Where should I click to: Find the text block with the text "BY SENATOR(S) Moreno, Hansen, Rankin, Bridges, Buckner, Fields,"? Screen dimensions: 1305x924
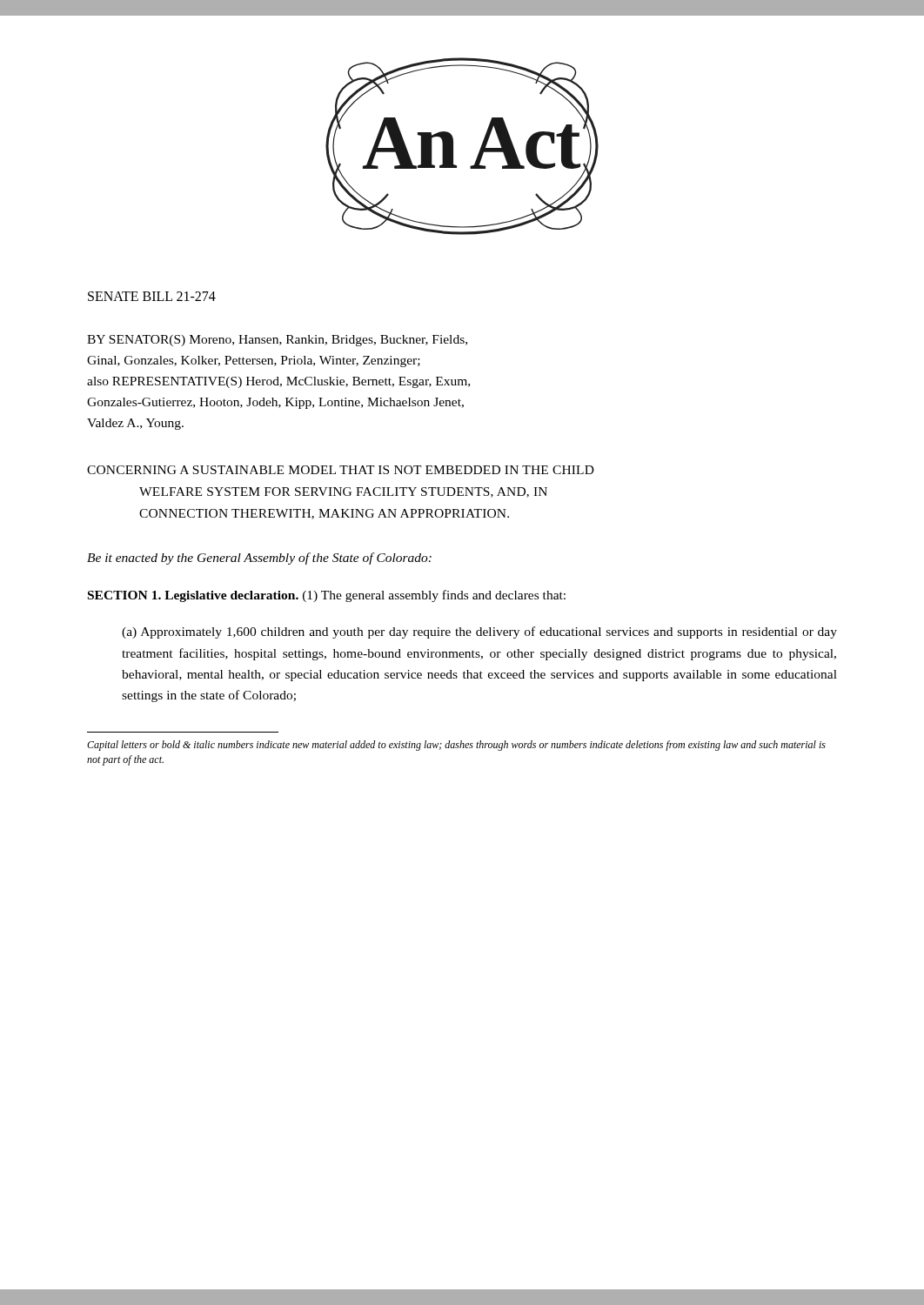click(279, 381)
